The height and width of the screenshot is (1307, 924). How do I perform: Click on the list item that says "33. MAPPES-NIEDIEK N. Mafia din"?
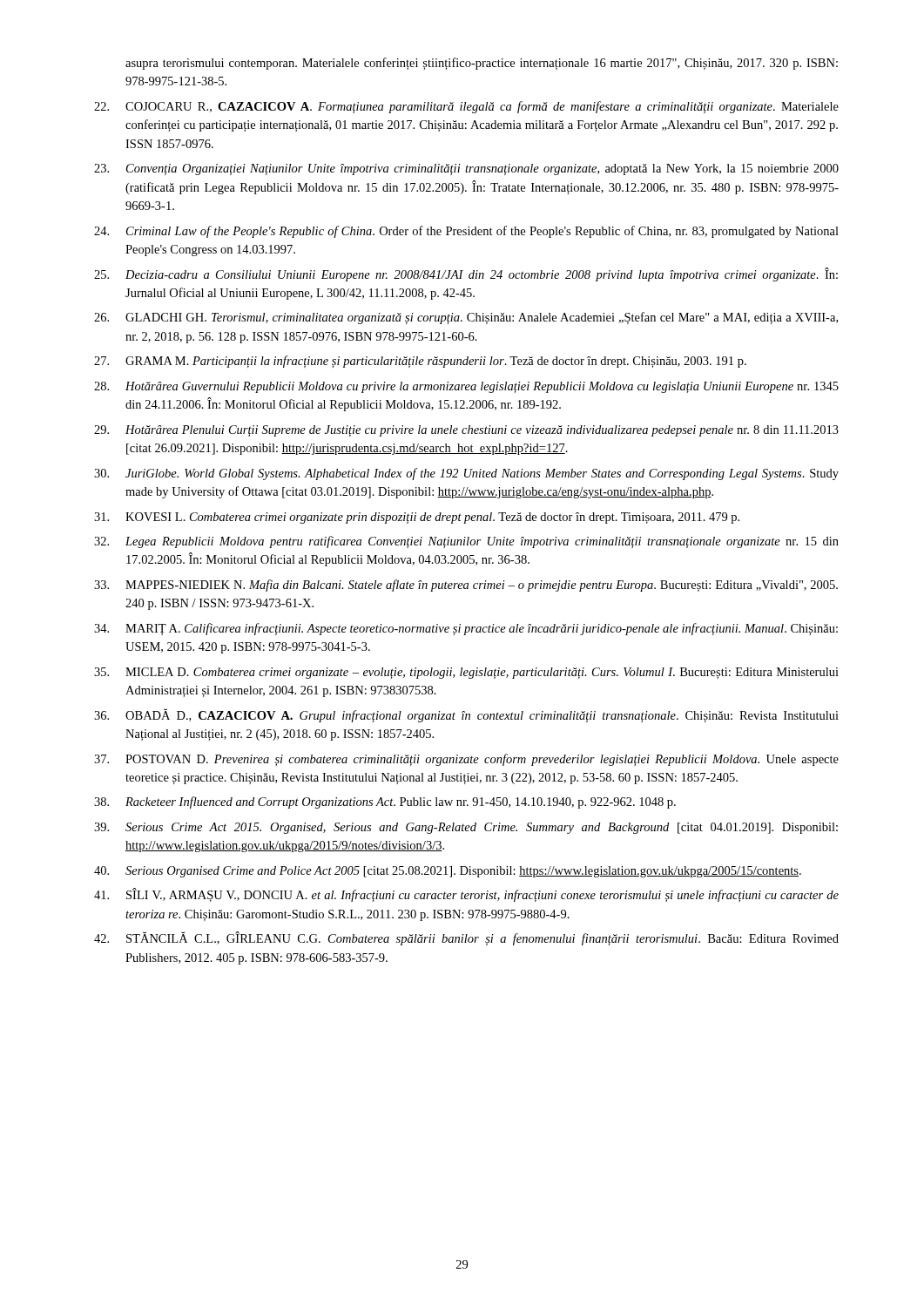[466, 595]
